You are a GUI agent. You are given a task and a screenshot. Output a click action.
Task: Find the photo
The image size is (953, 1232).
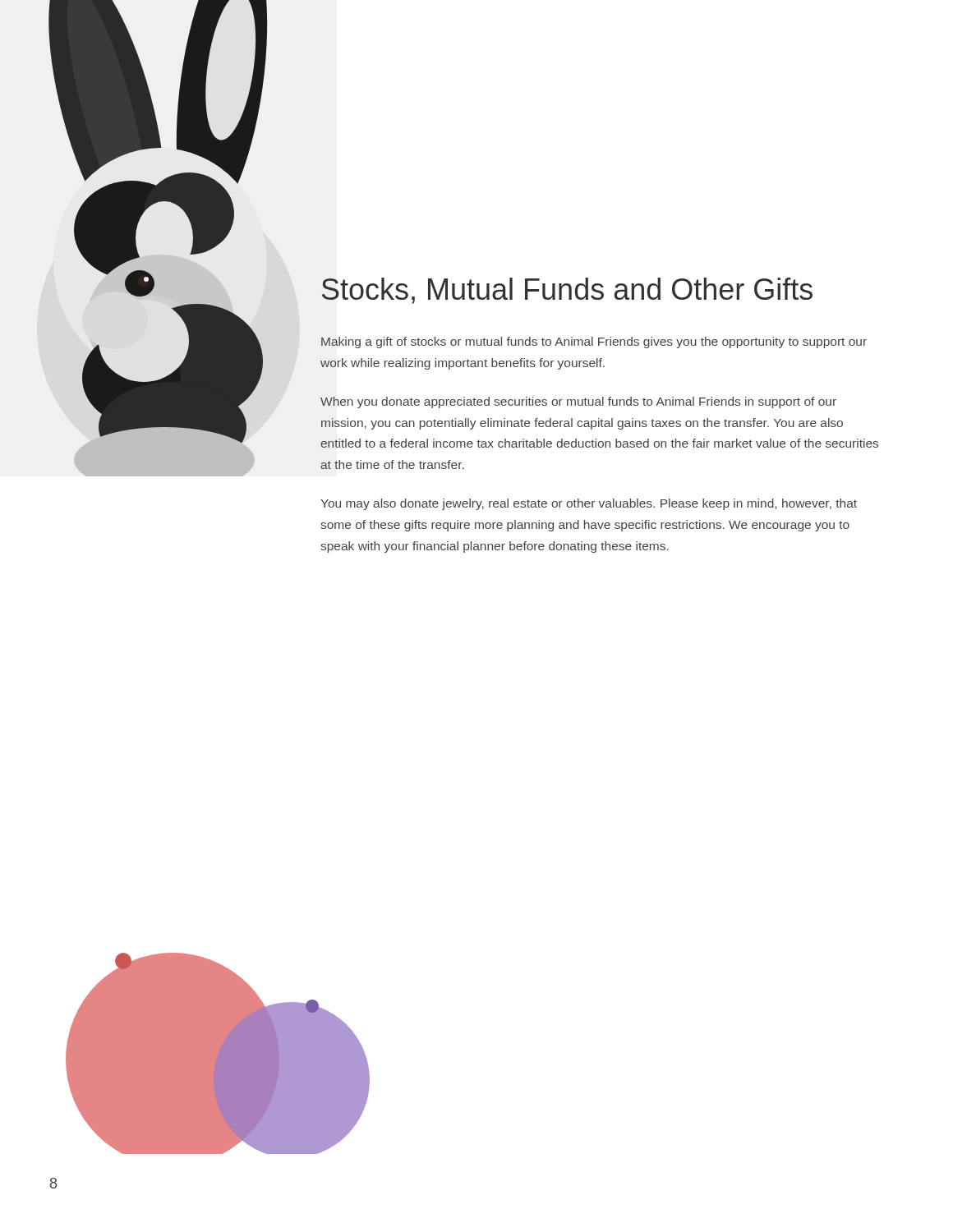tap(168, 238)
